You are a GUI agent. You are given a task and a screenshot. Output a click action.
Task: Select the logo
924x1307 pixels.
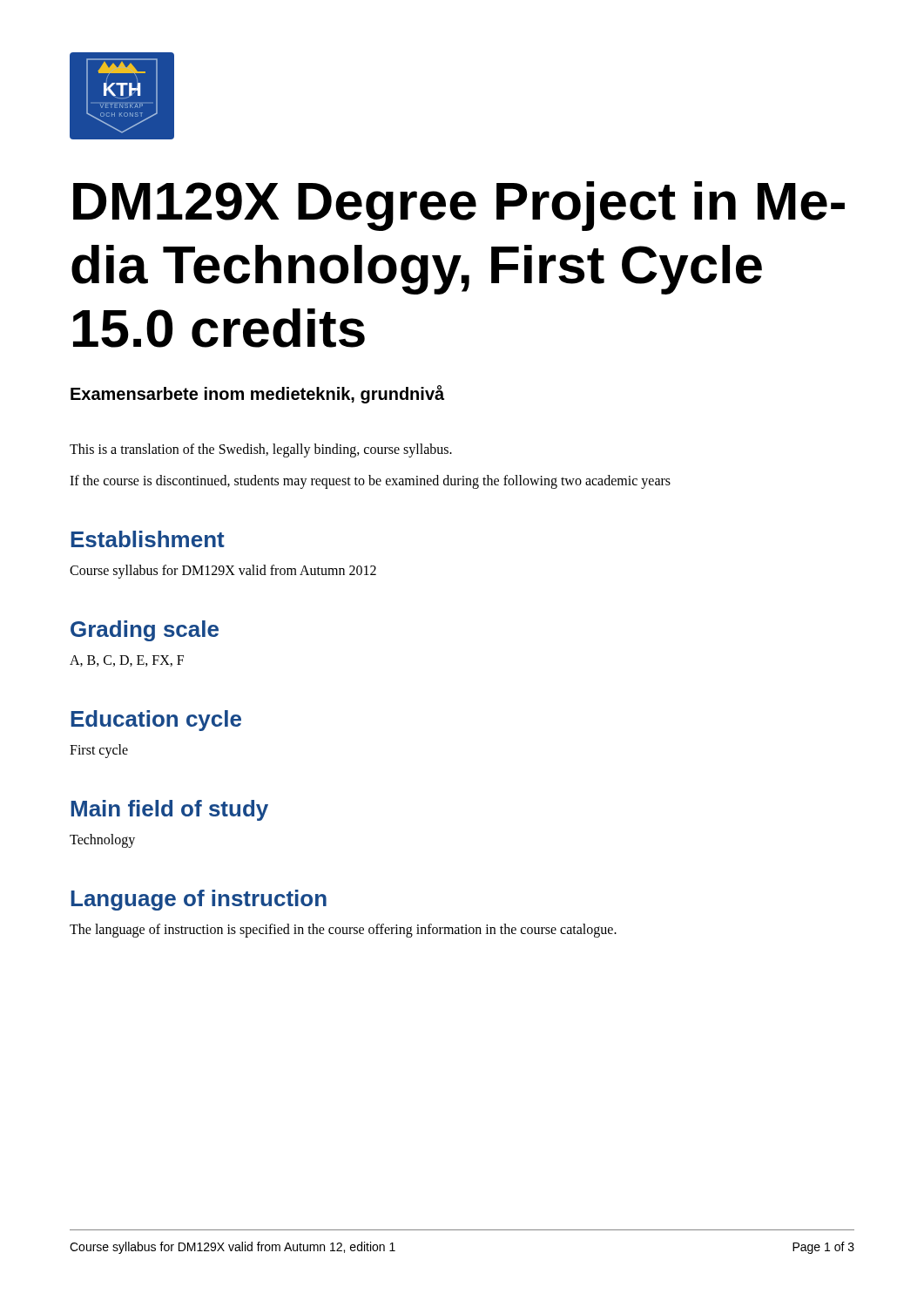click(x=462, y=98)
